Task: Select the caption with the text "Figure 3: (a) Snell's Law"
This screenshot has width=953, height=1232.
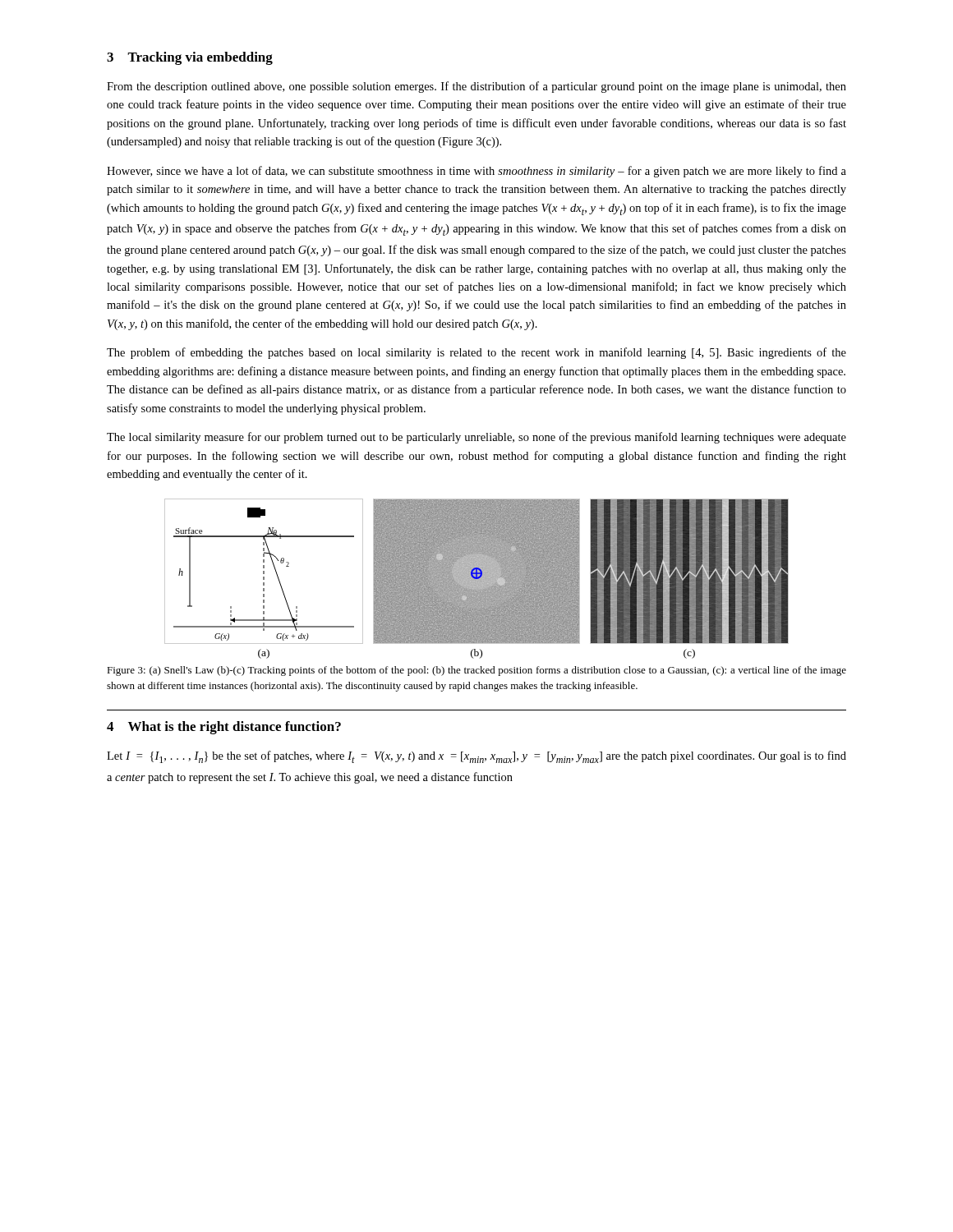Action: tap(476, 677)
